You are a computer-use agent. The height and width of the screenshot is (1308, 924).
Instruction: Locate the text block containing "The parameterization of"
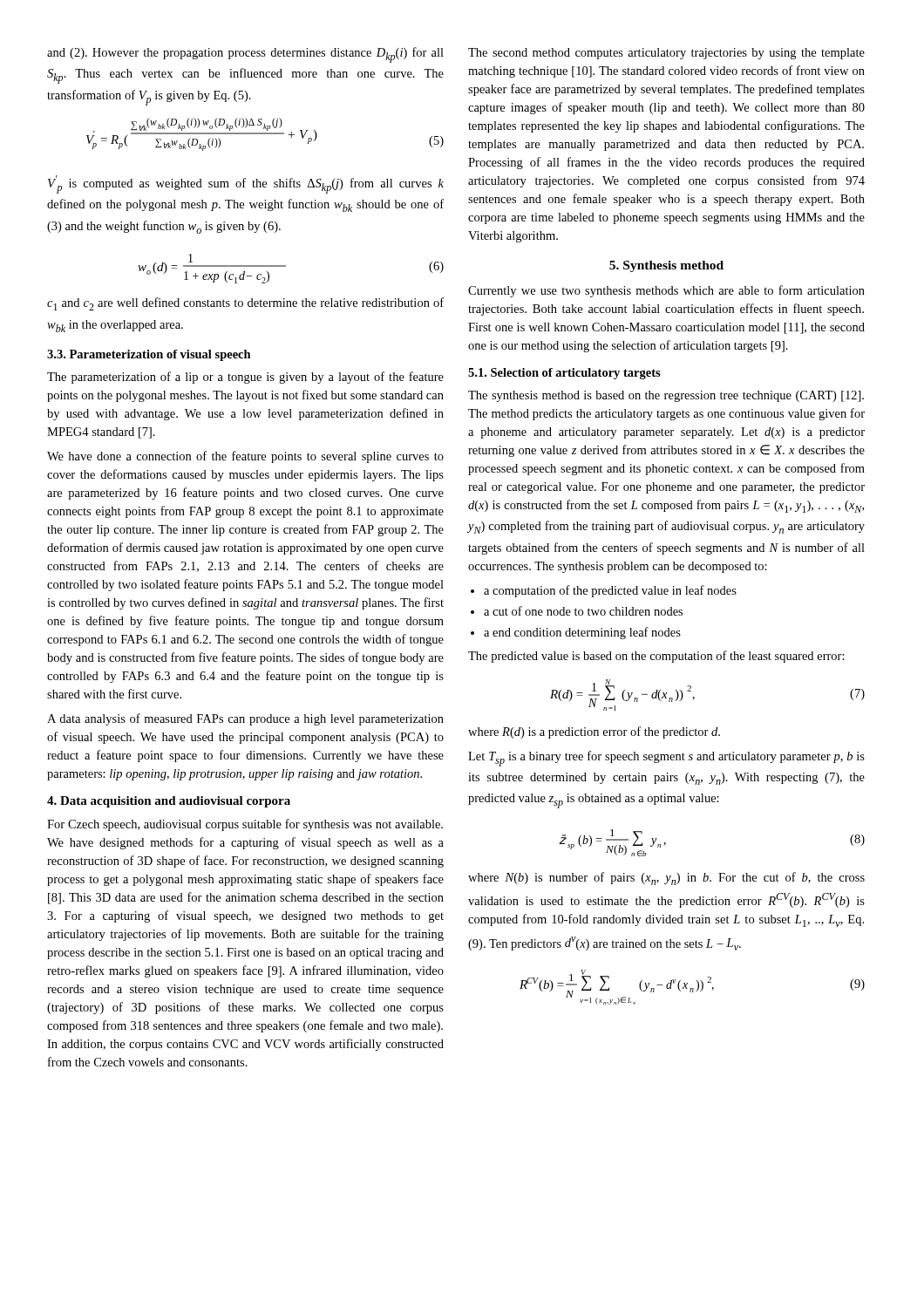[245, 576]
